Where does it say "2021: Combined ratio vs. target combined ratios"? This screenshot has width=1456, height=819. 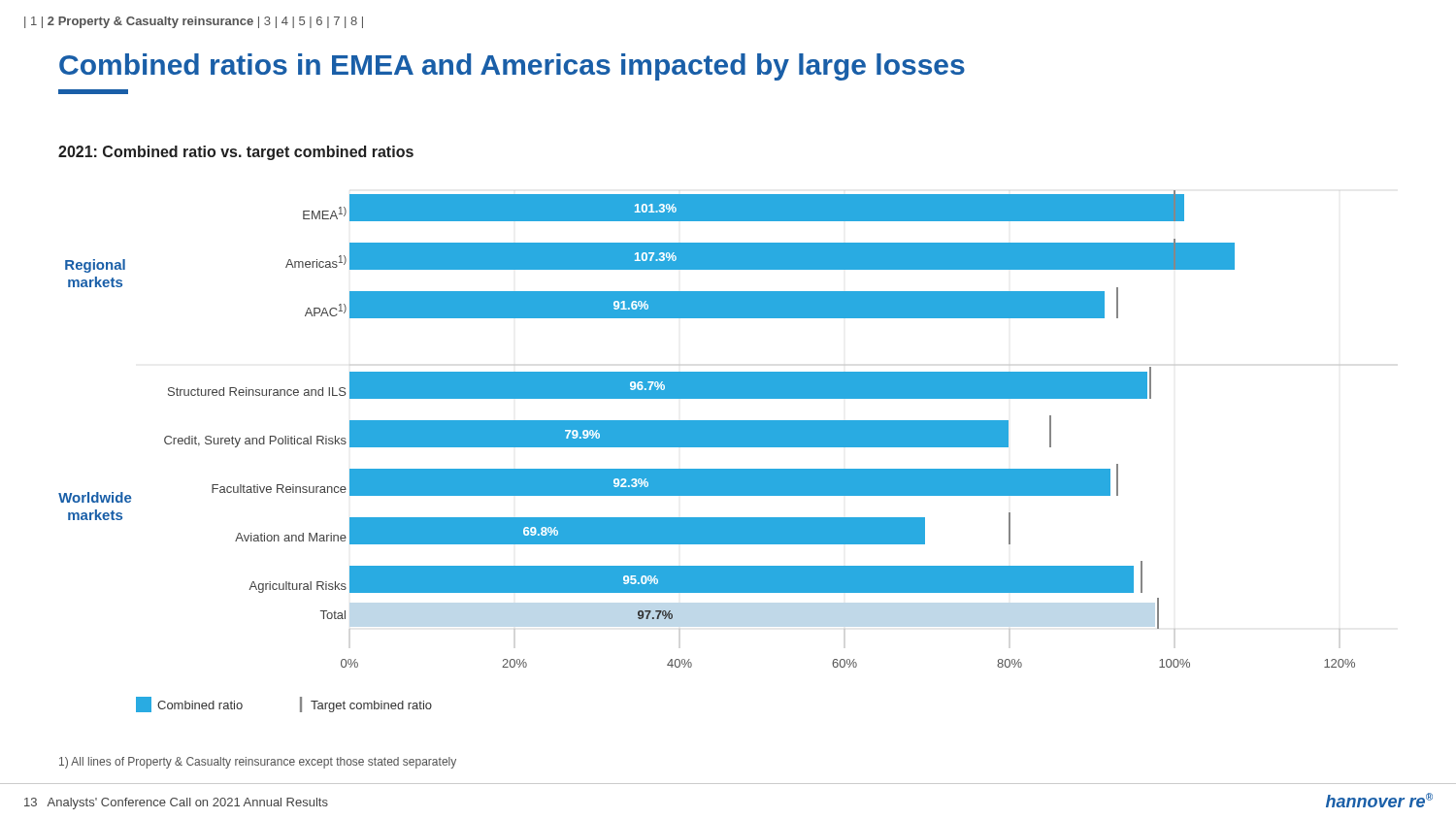coord(236,152)
